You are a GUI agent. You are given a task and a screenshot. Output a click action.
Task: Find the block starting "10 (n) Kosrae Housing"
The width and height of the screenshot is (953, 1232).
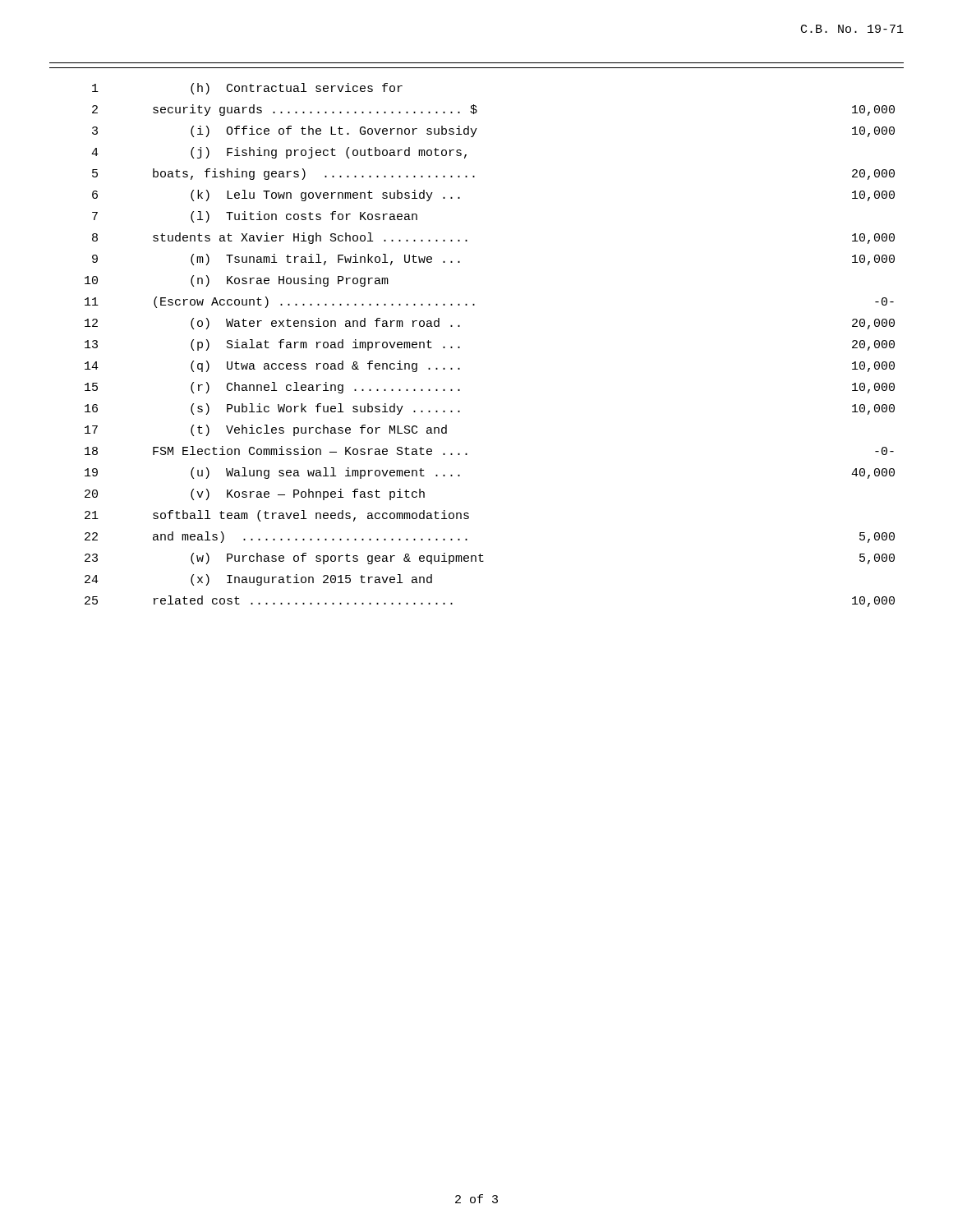tap(237, 281)
